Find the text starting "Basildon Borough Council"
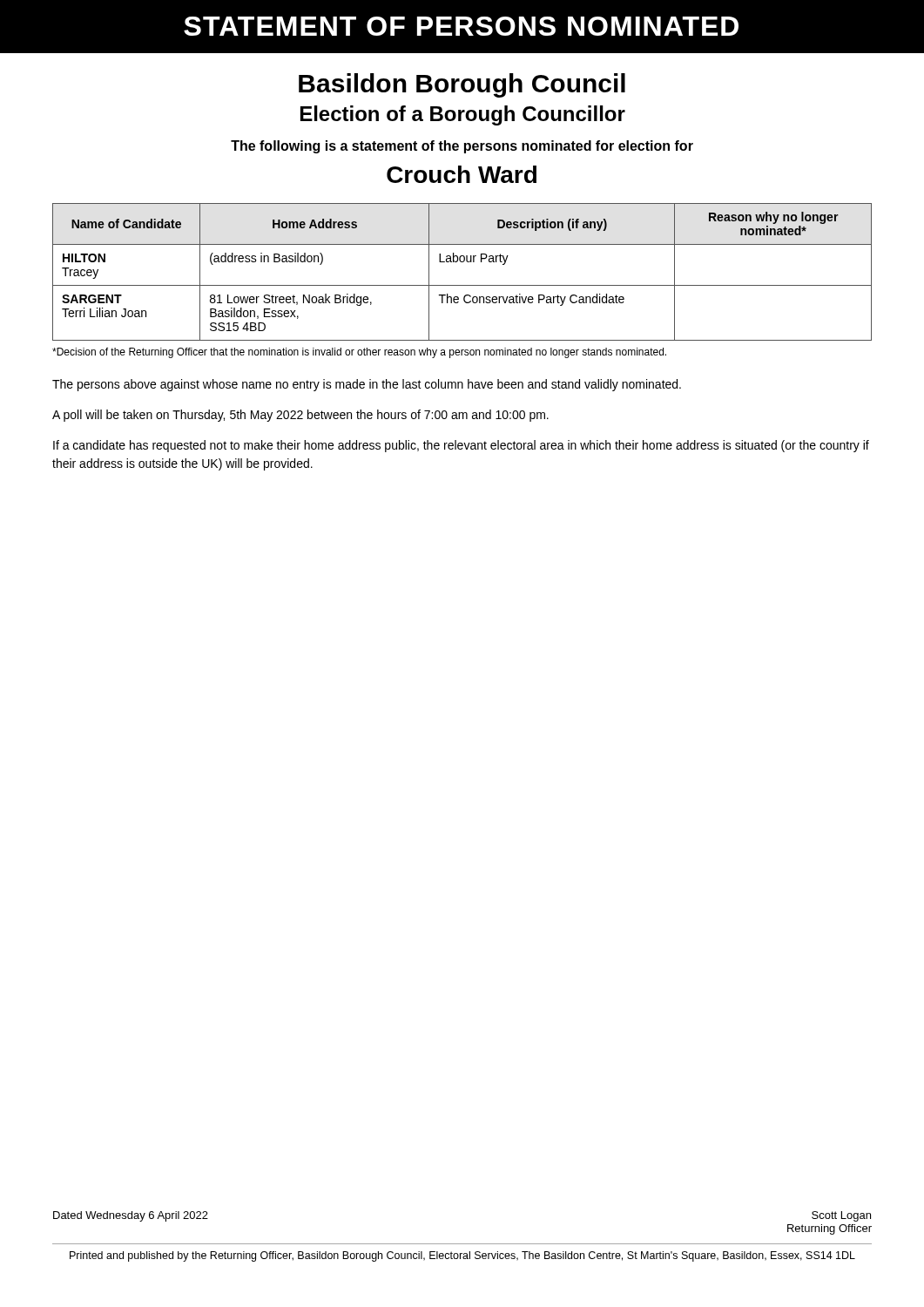924x1307 pixels. 462,84
